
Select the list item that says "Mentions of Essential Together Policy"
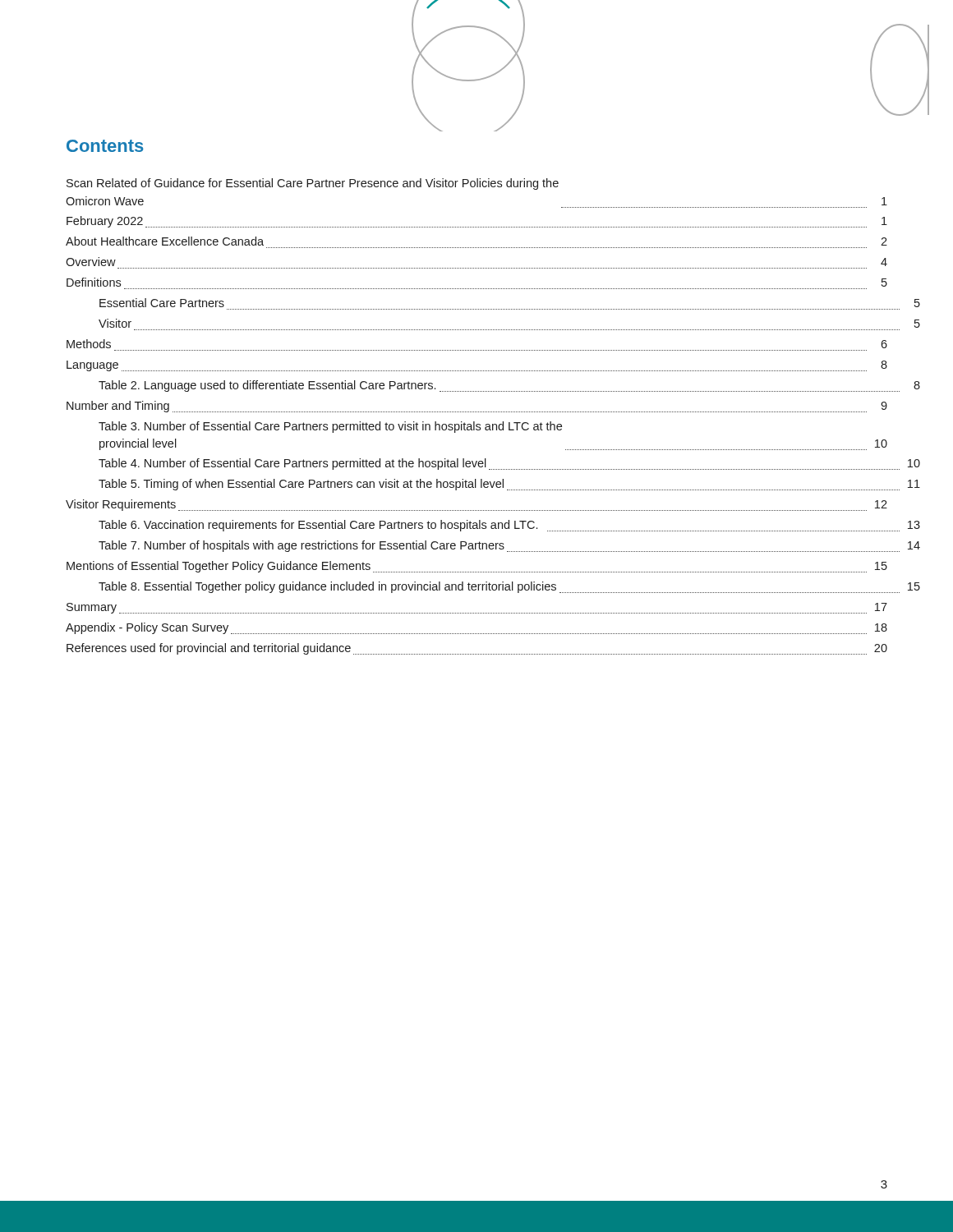476,567
